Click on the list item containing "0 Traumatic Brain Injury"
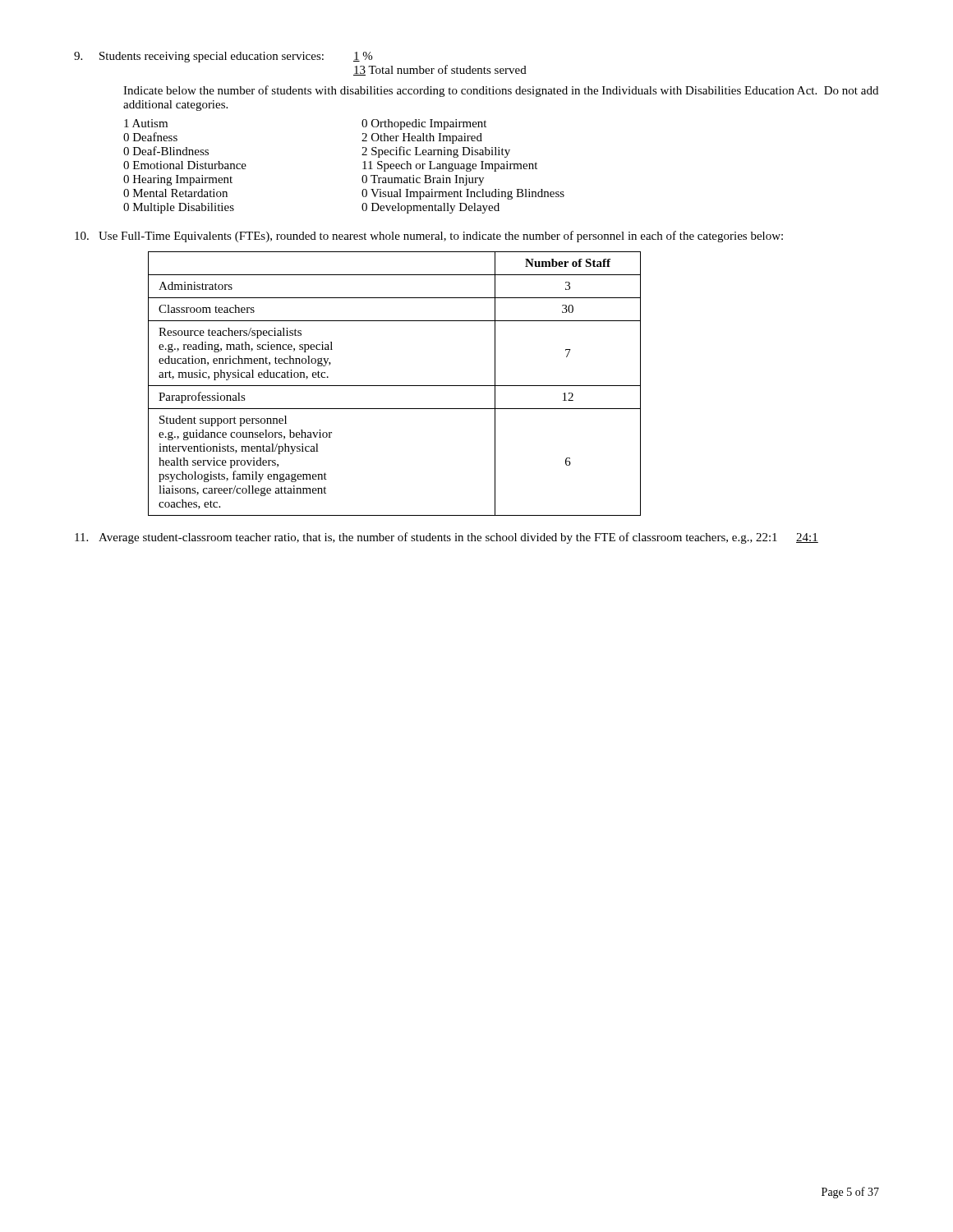The height and width of the screenshot is (1232, 953). 423,179
